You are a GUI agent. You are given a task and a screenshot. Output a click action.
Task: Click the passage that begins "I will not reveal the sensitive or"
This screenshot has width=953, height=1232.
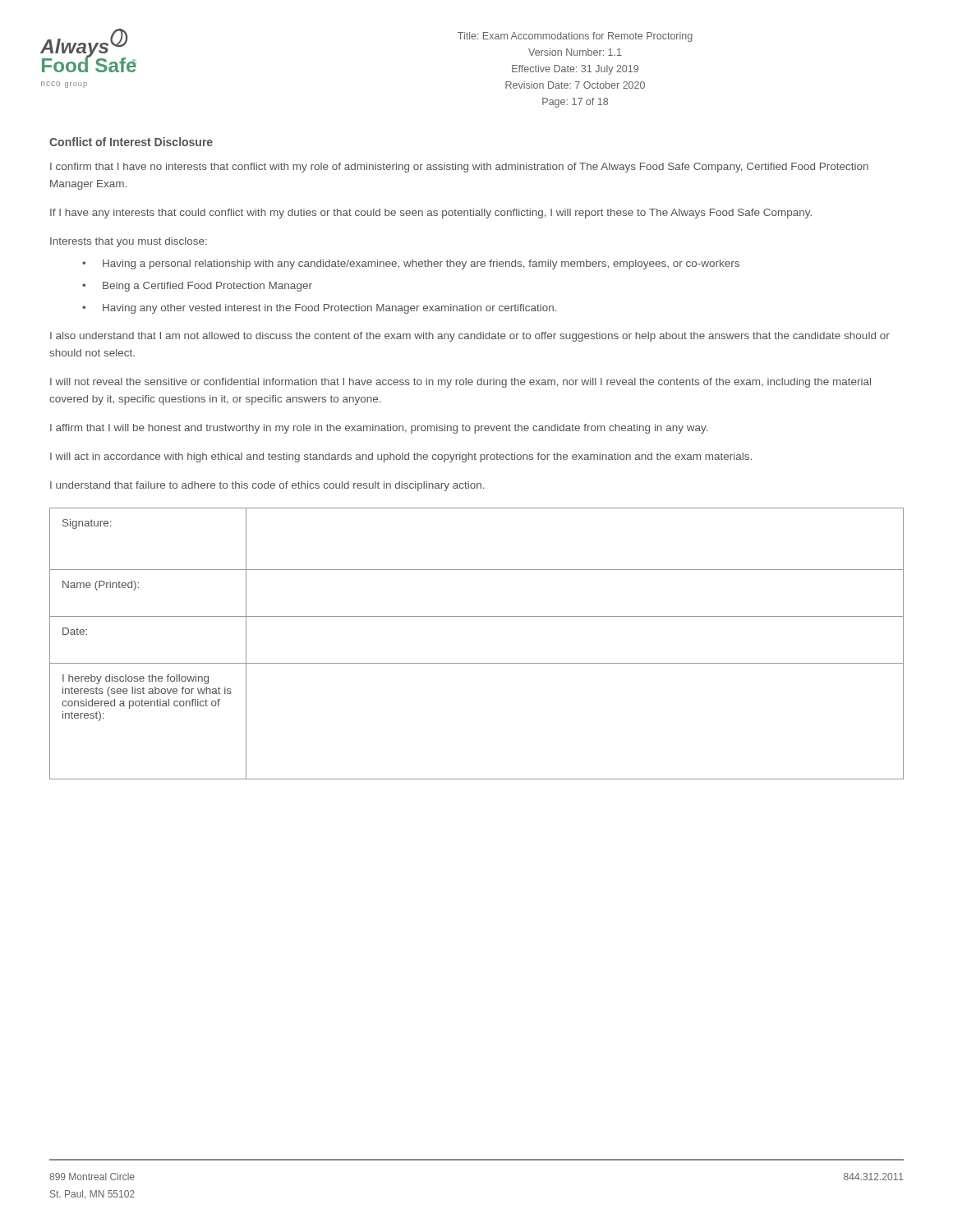pos(460,390)
